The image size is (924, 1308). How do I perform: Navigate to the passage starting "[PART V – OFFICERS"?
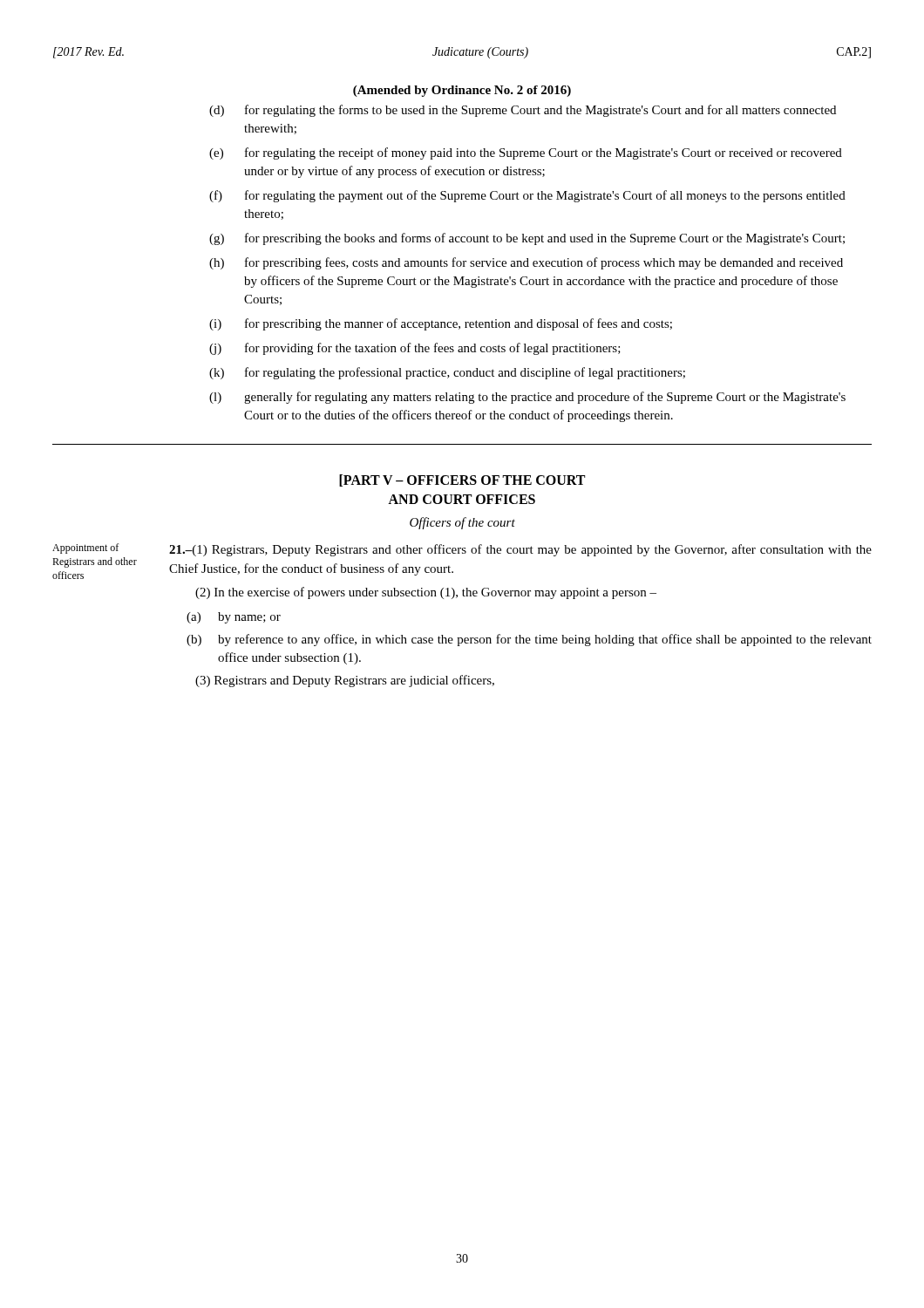tap(462, 490)
